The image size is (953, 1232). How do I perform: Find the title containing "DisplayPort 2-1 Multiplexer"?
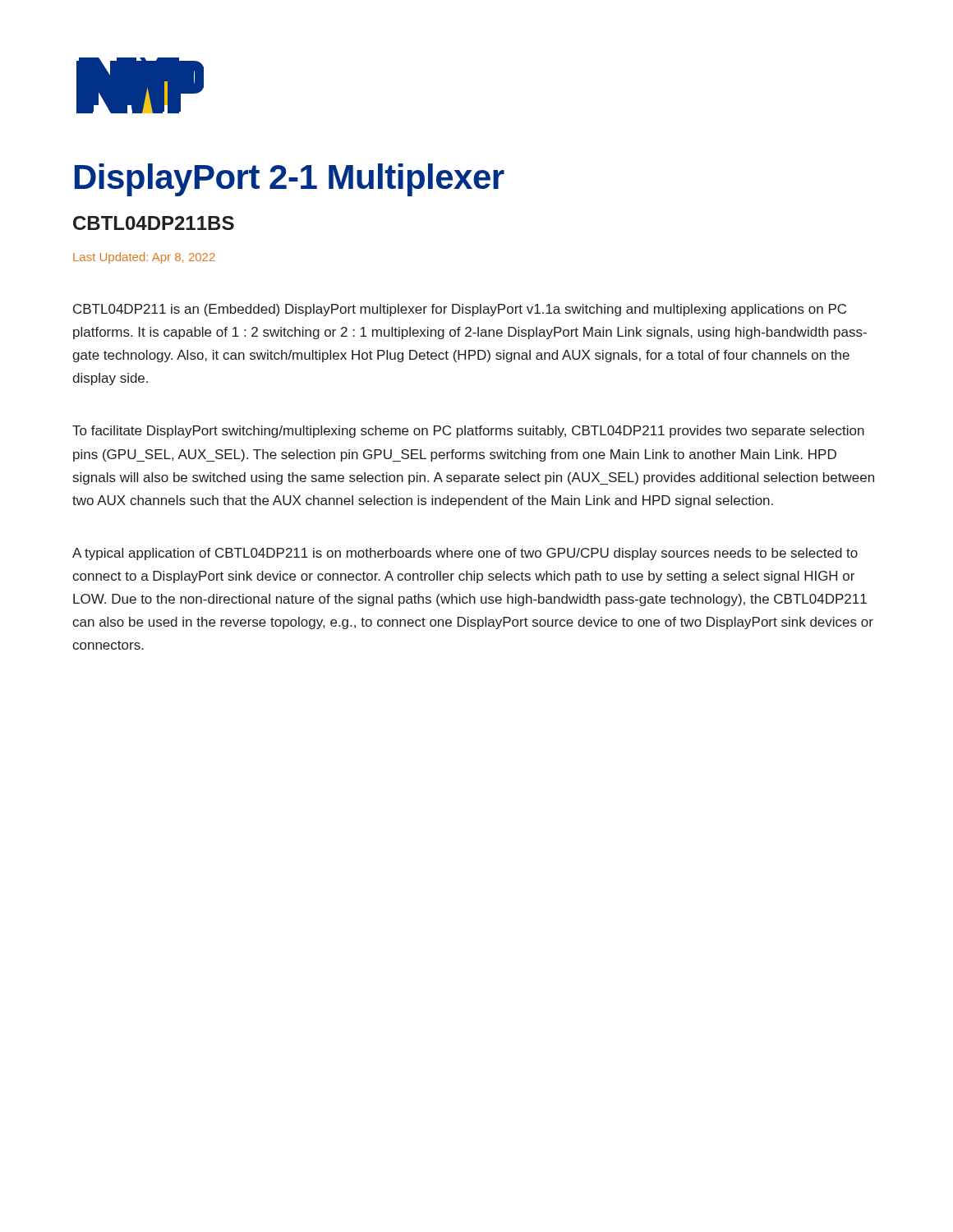(x=476, y=178)
